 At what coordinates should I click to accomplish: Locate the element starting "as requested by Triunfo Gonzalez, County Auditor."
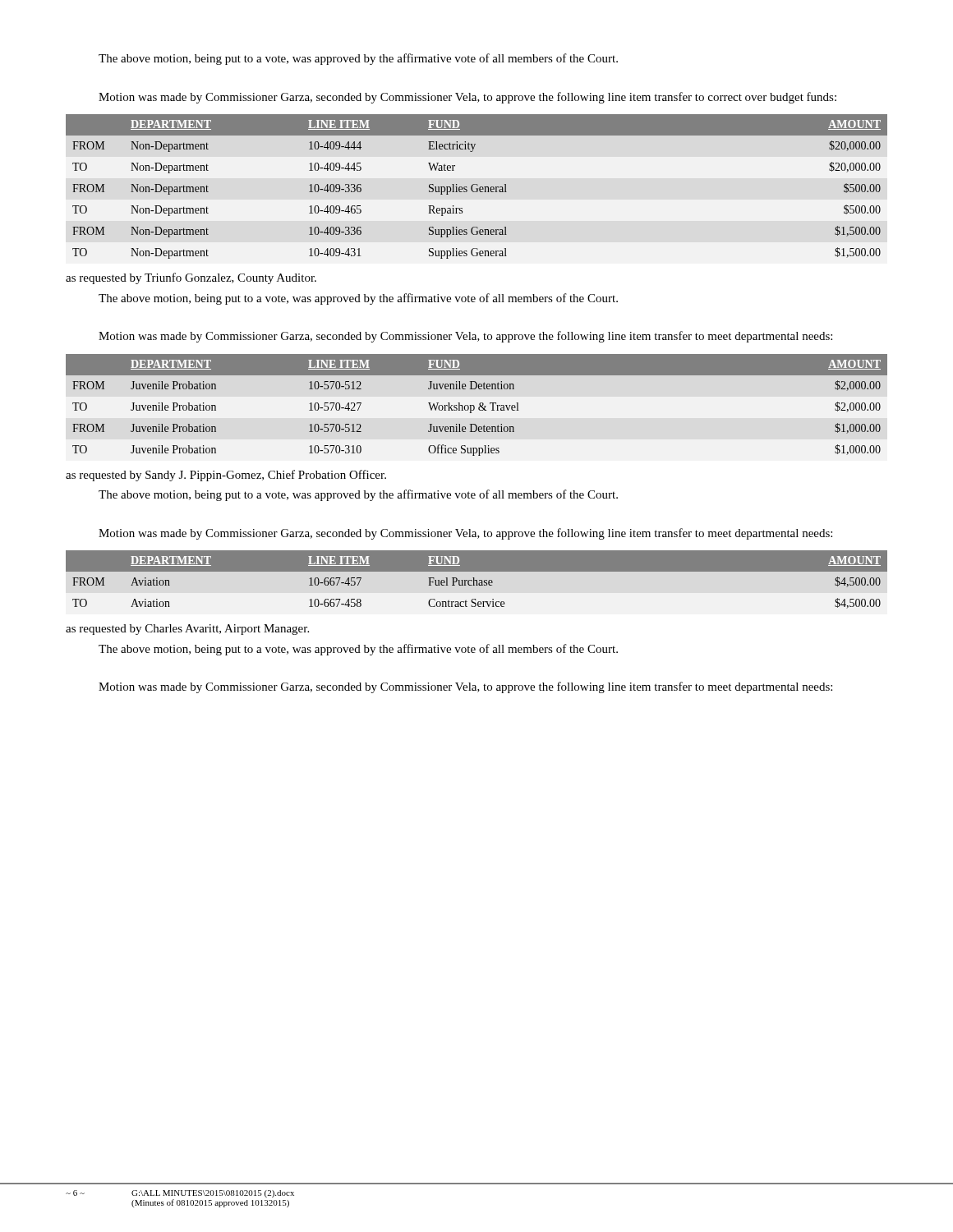pos(191,278)
